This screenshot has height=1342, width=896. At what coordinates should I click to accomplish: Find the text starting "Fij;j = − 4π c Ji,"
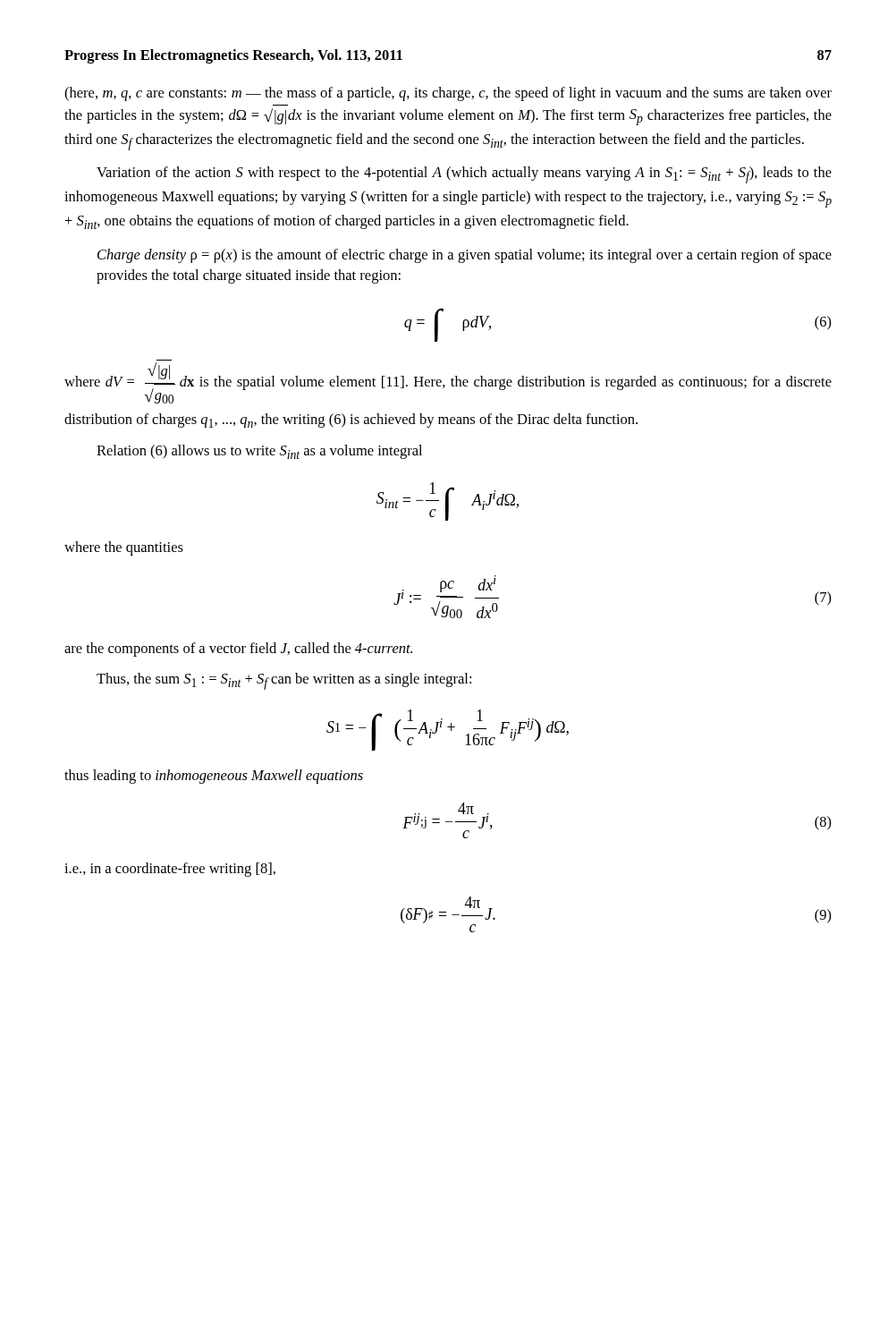tap(448, 822)
